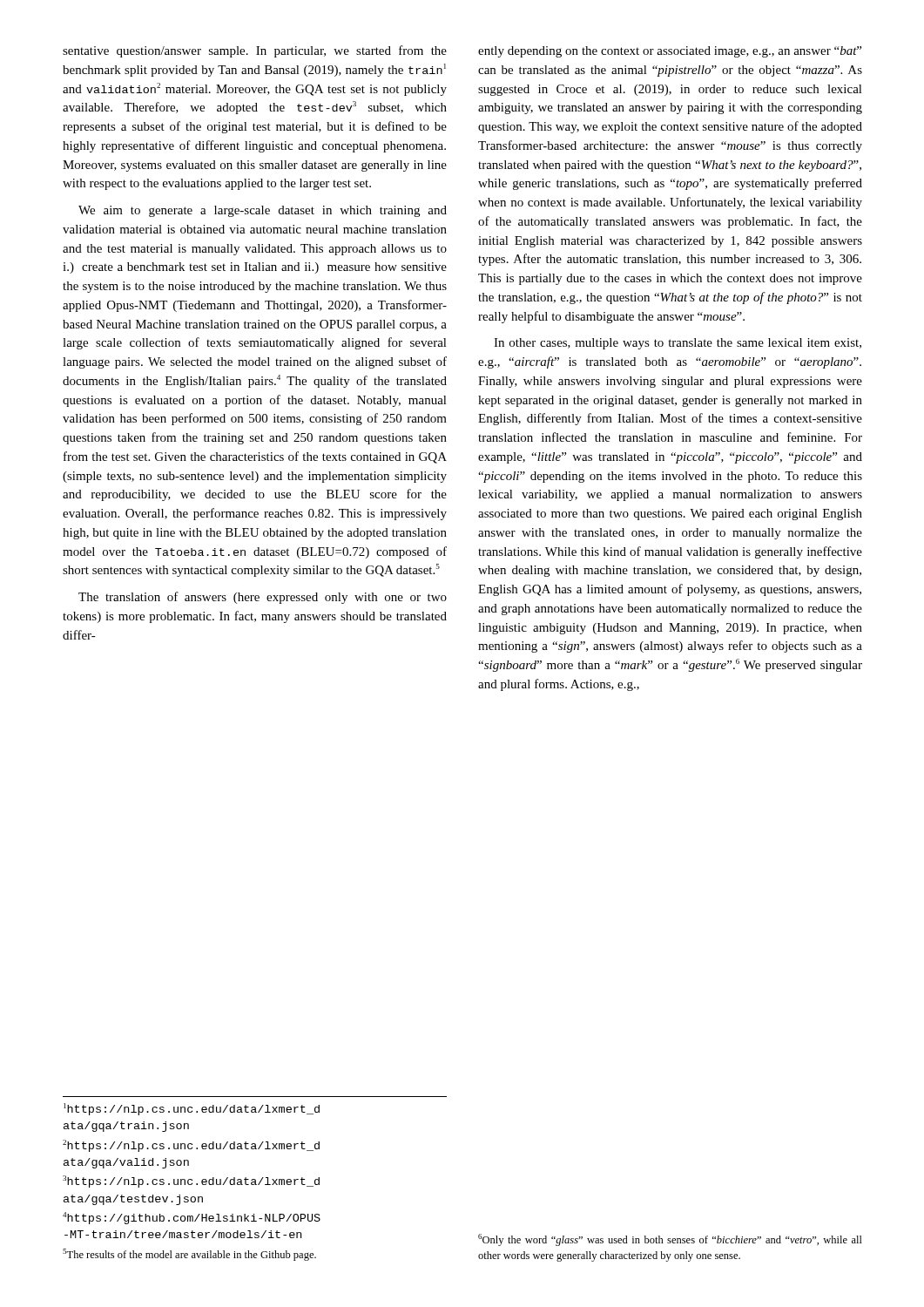Find the block on this page that starts "sentative question/answer sample. In"
Image resolution: width=924 pixels, height=1307 pixels.
pyautogui.click(x=255, y=118)
